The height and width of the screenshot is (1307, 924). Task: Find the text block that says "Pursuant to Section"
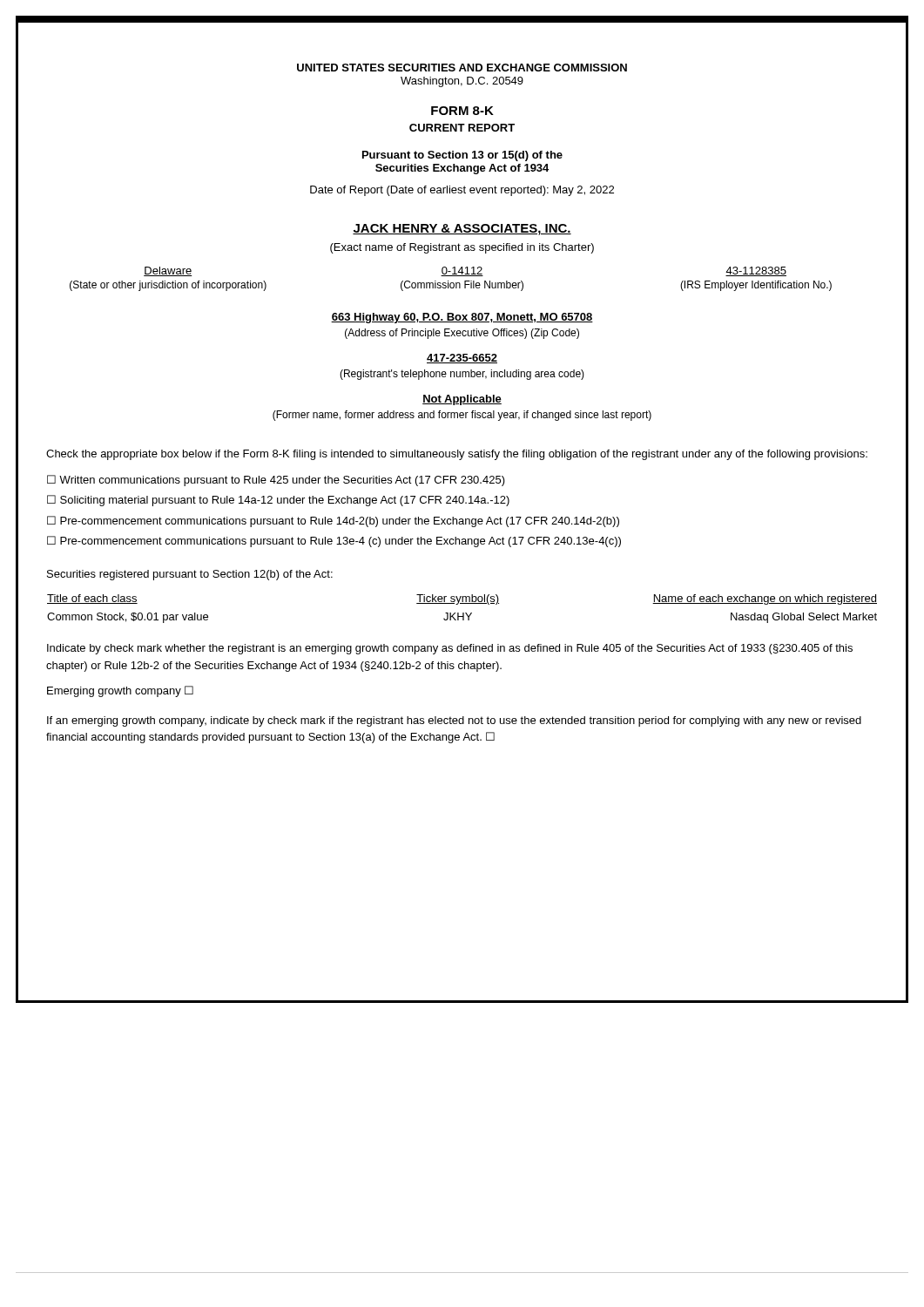coord(462,161)
